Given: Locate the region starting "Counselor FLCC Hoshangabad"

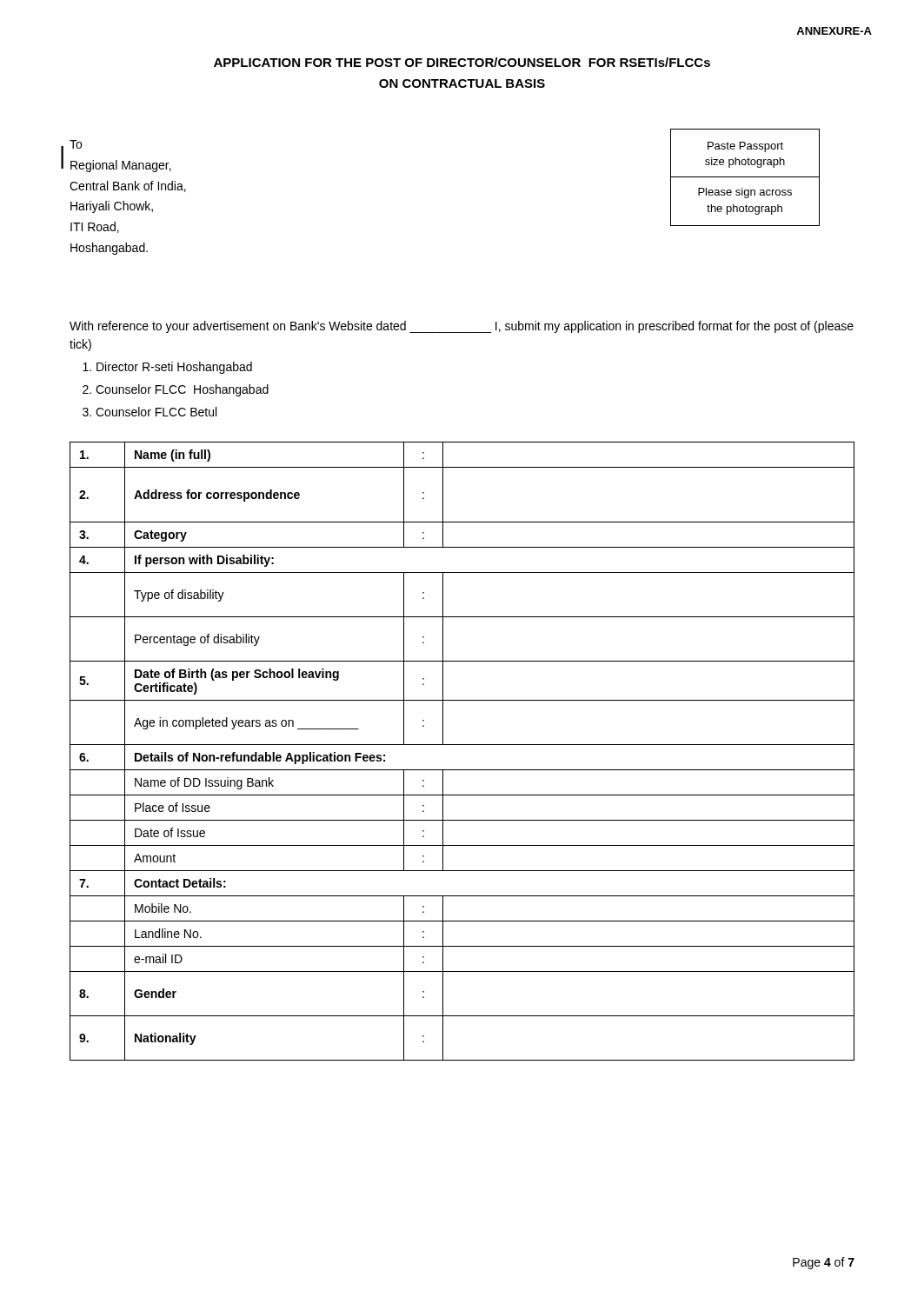Looking at the screenshot, I should pos(182,389).
